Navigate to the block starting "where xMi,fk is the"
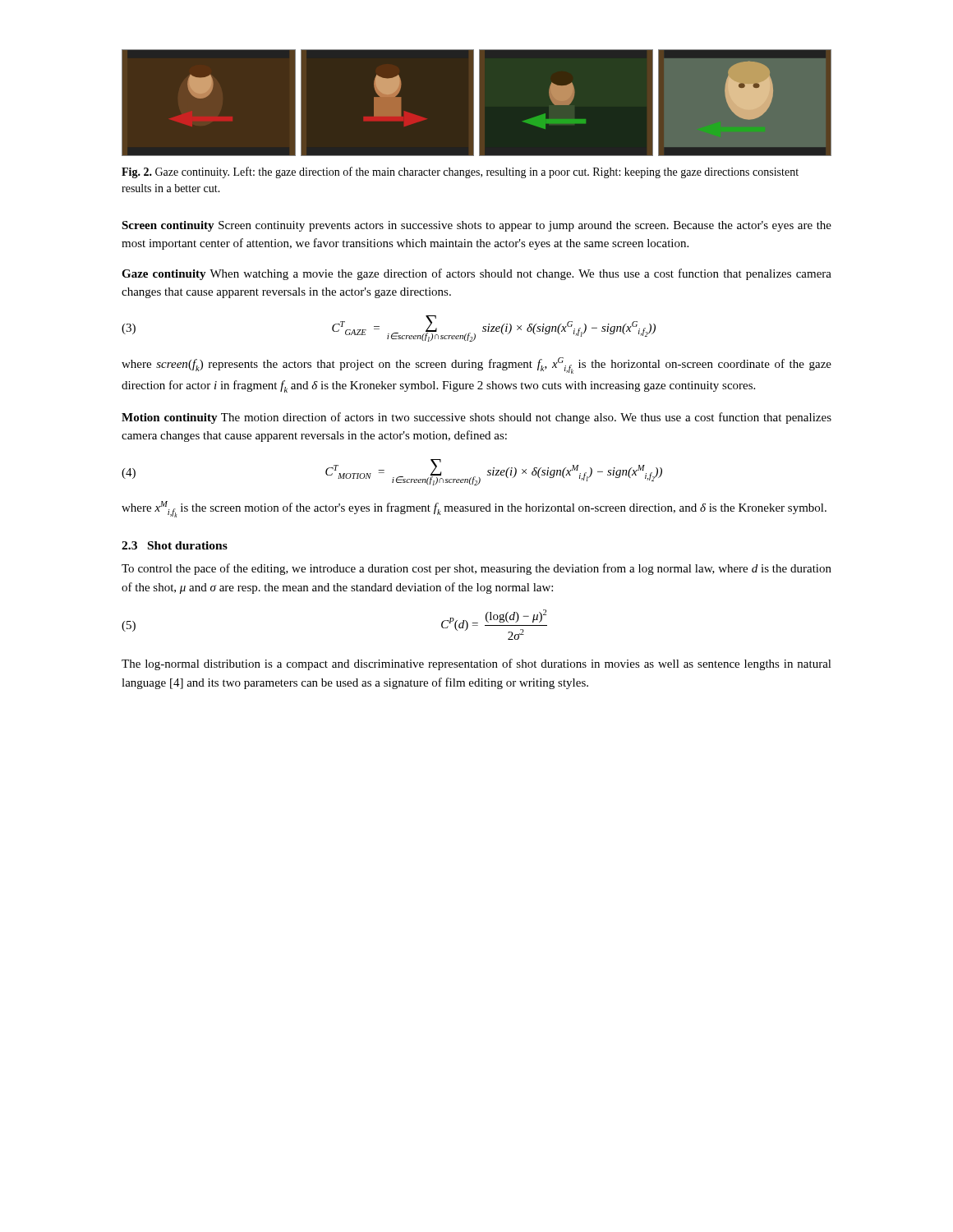The width and height of the screenshot is (953, 1232). (x=474, y=509)
